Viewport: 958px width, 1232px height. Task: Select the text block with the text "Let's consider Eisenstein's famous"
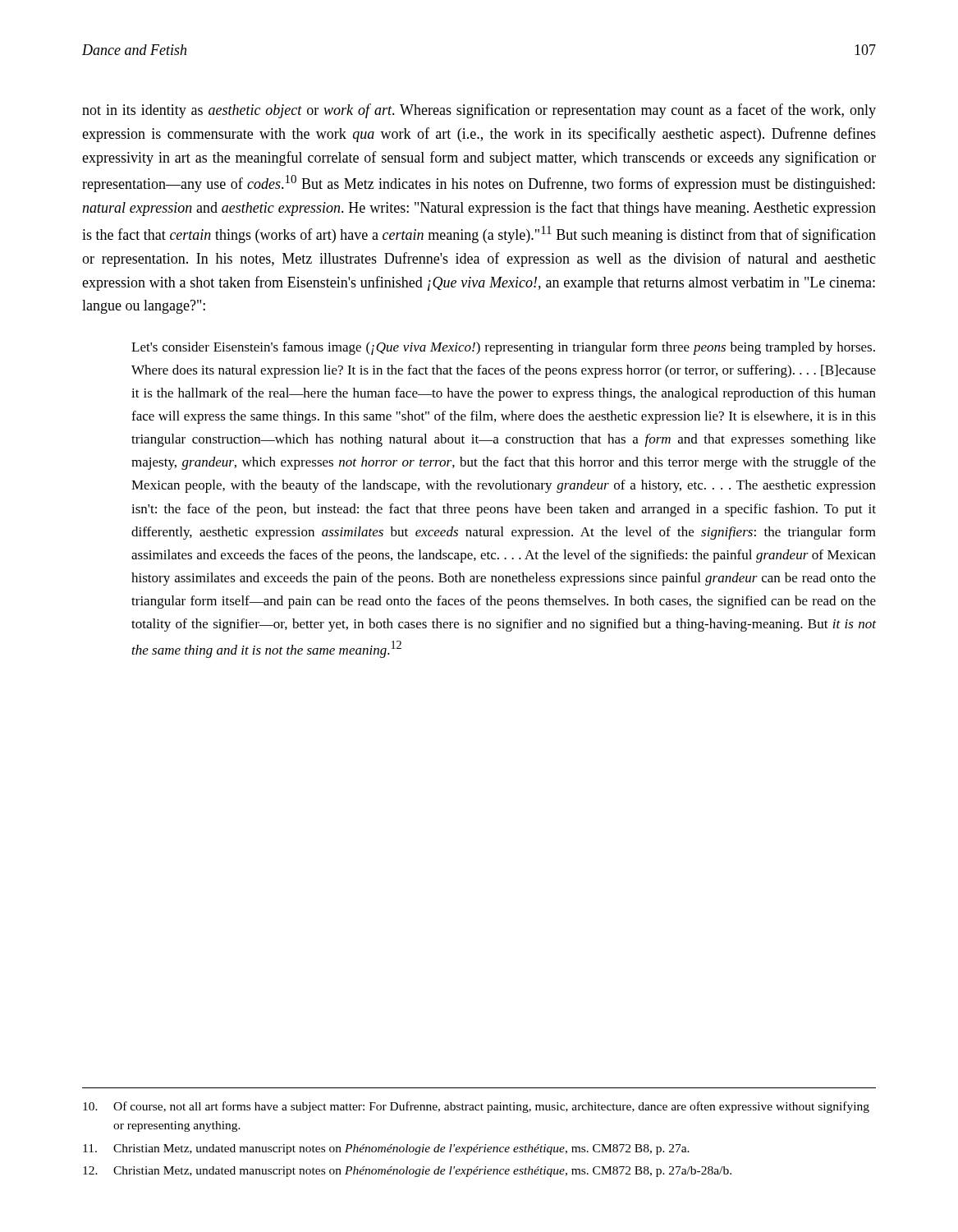pyautogui.click(x=504, y=498)
